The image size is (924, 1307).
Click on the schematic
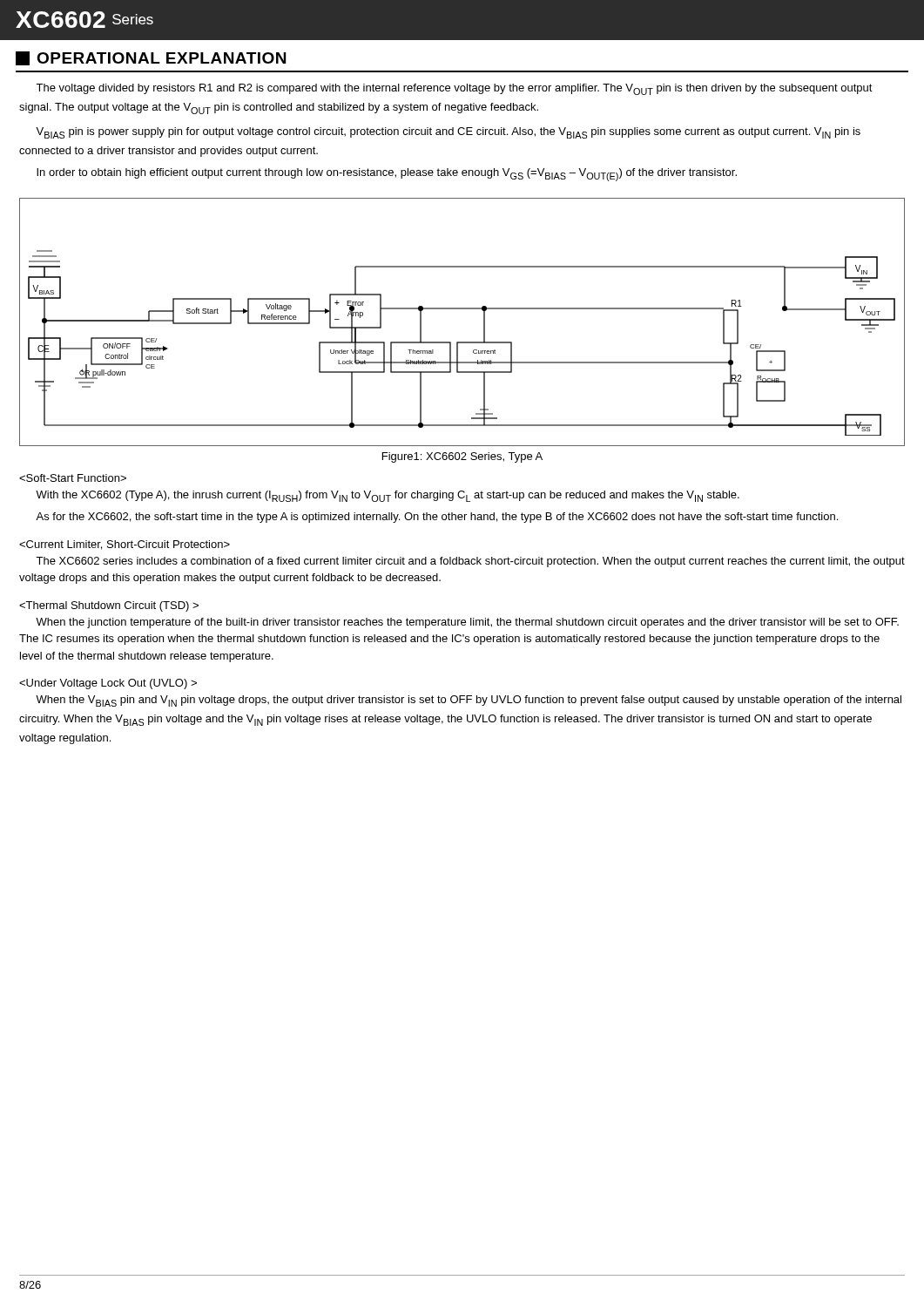point(462,322)
